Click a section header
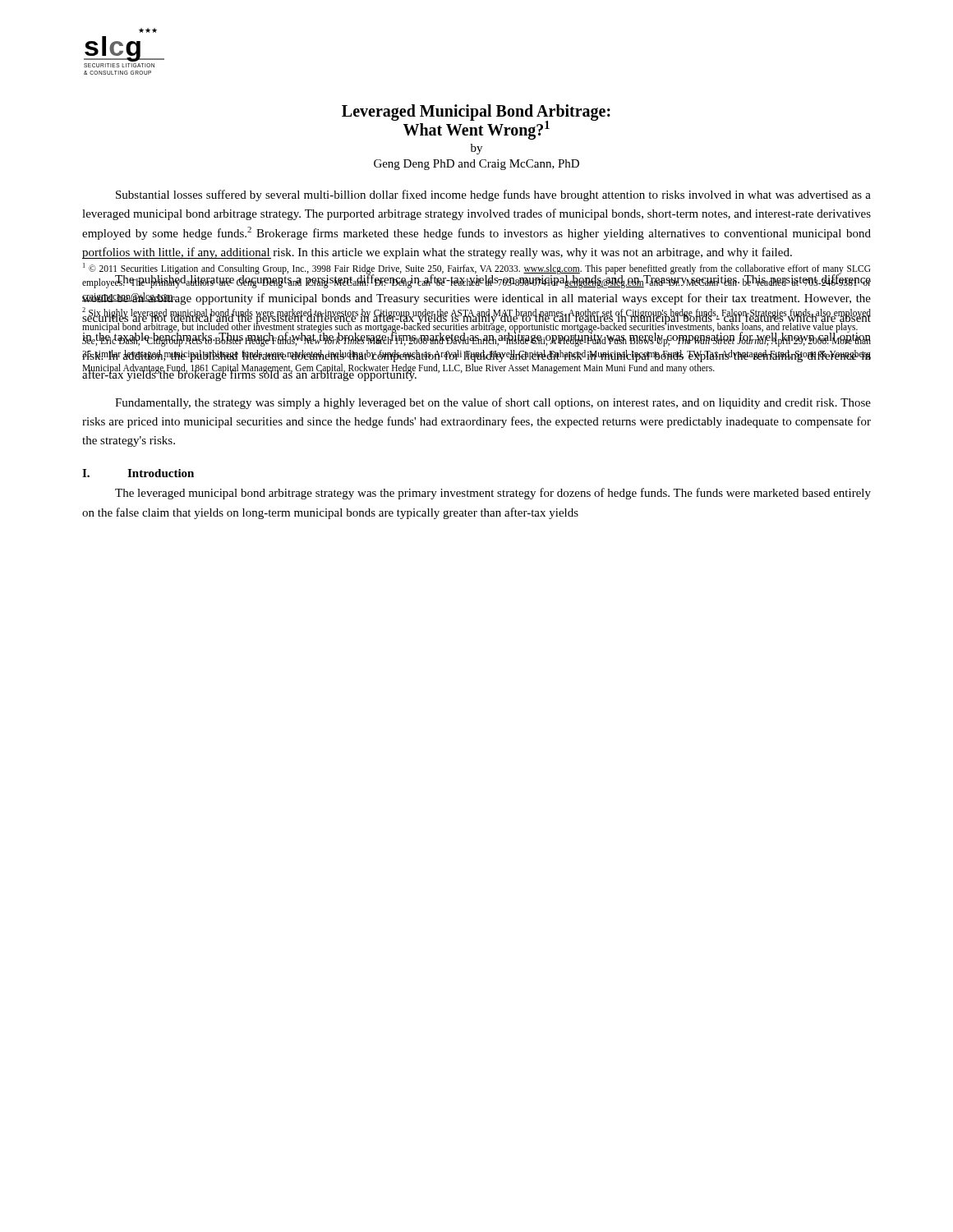The height and width of the screenshot is (1232, 953). 138,474
